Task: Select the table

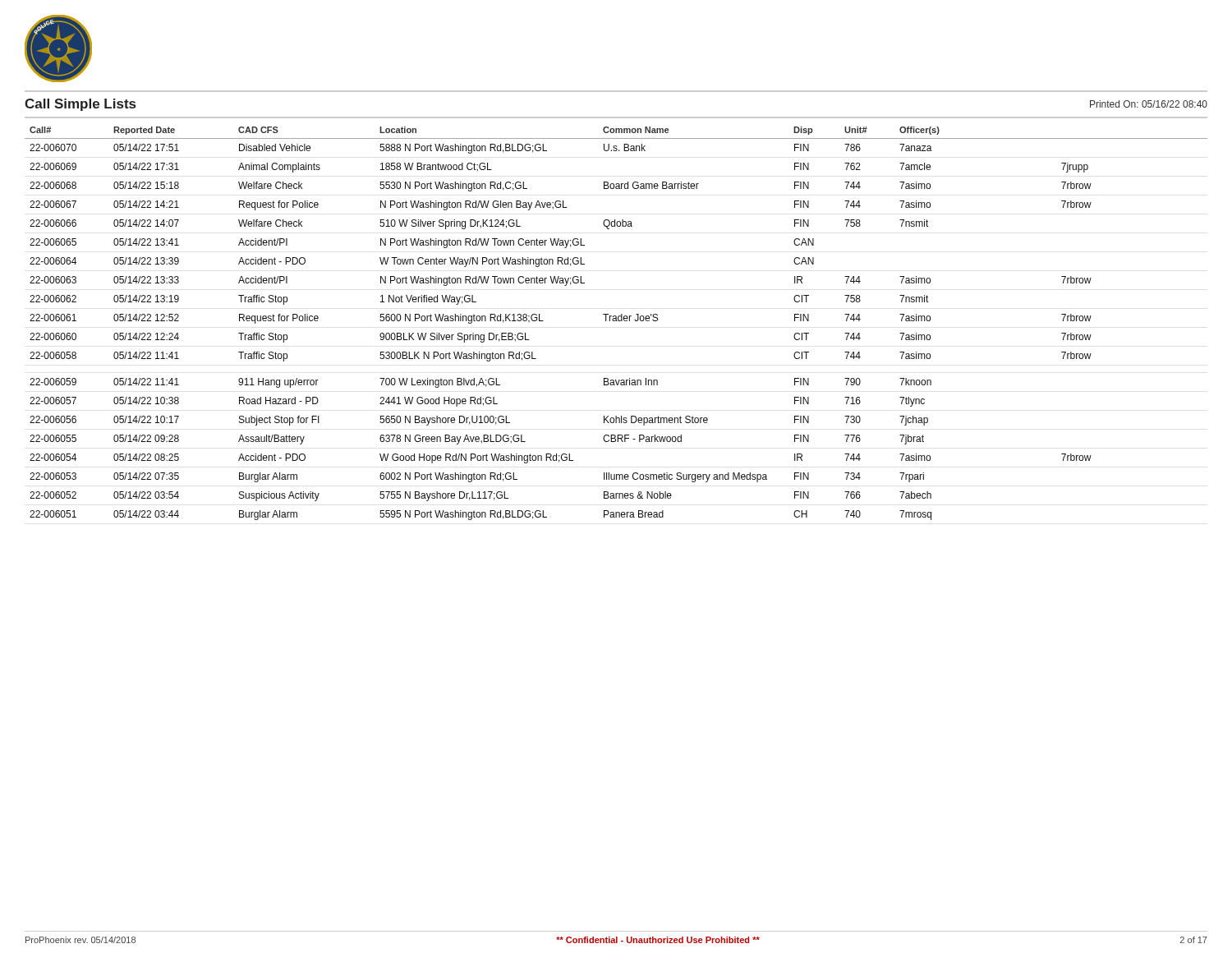Action: tap(616, 323)
